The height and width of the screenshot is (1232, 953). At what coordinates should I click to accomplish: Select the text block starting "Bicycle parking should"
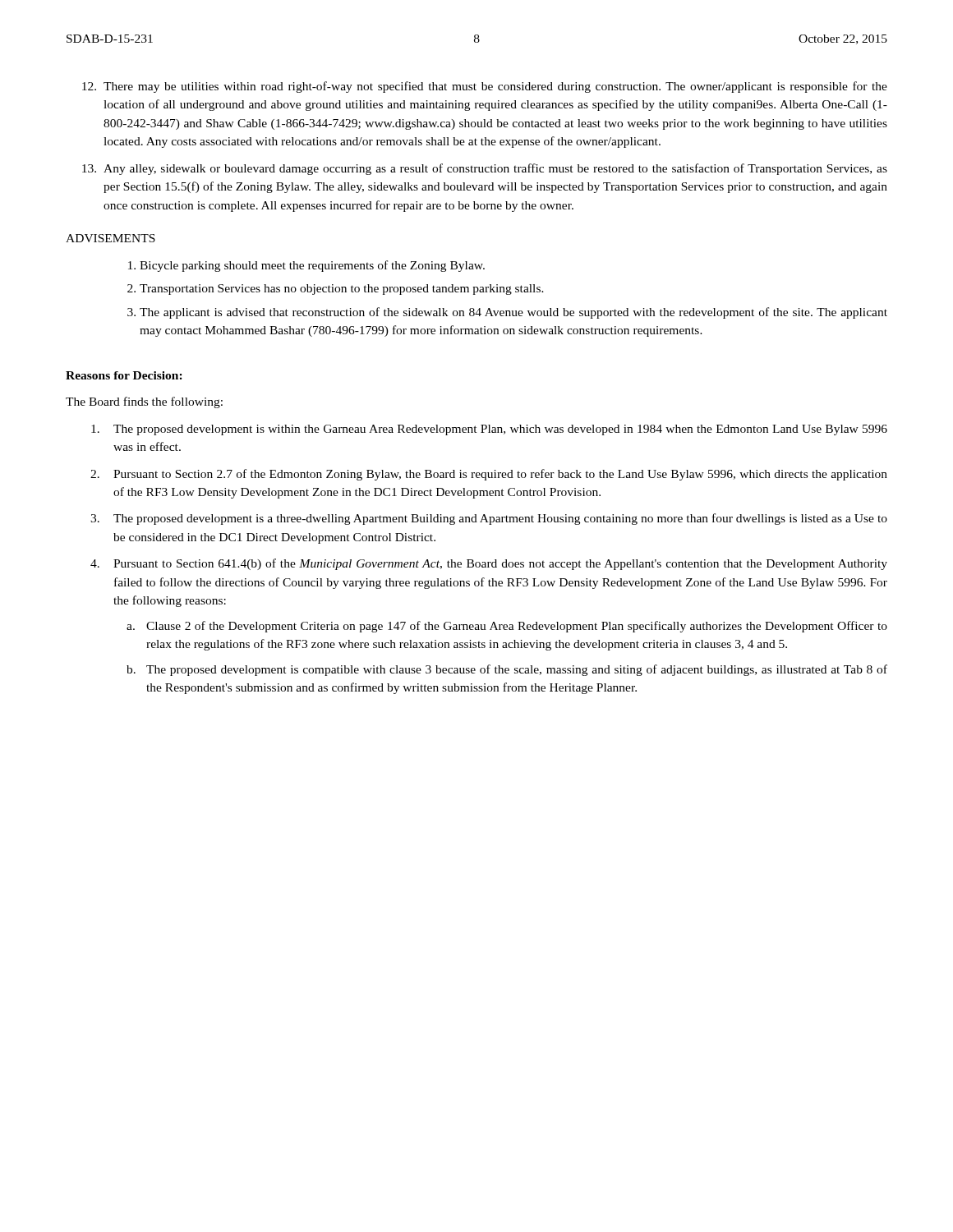(313, 265)
